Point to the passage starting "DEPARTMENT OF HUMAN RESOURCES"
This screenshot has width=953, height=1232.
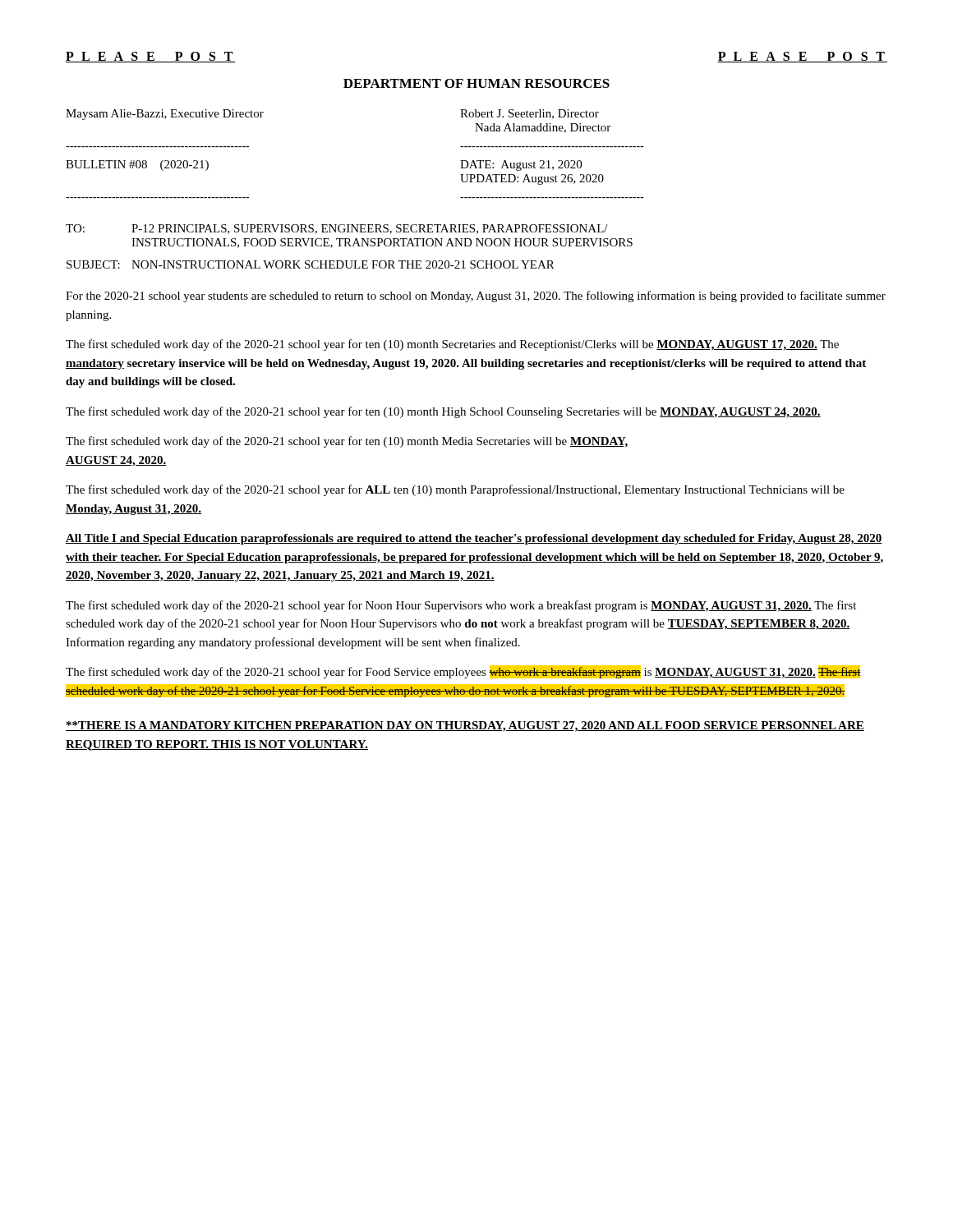476,83
